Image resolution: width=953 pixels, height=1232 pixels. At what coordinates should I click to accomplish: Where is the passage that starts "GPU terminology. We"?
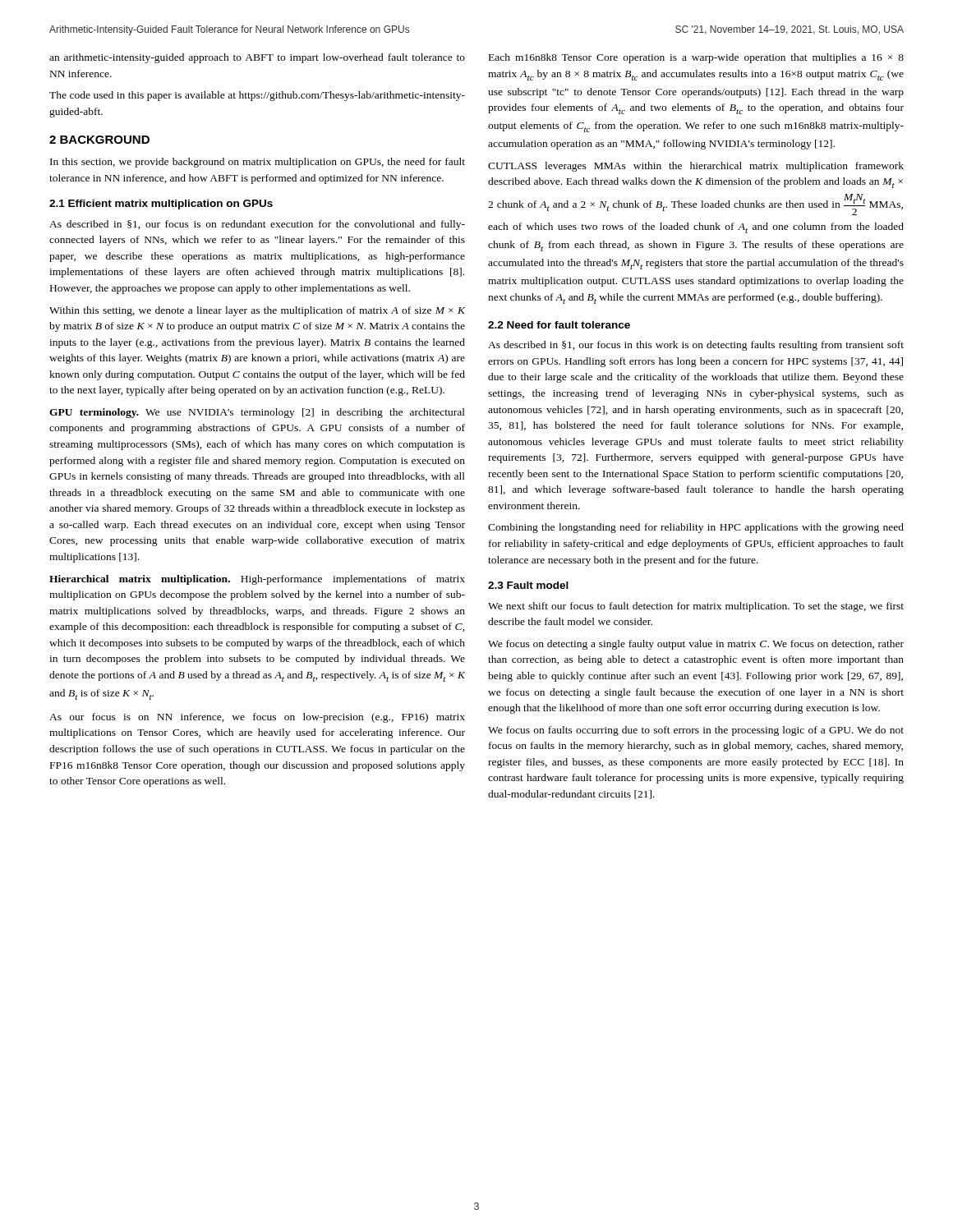click(257, 484)
